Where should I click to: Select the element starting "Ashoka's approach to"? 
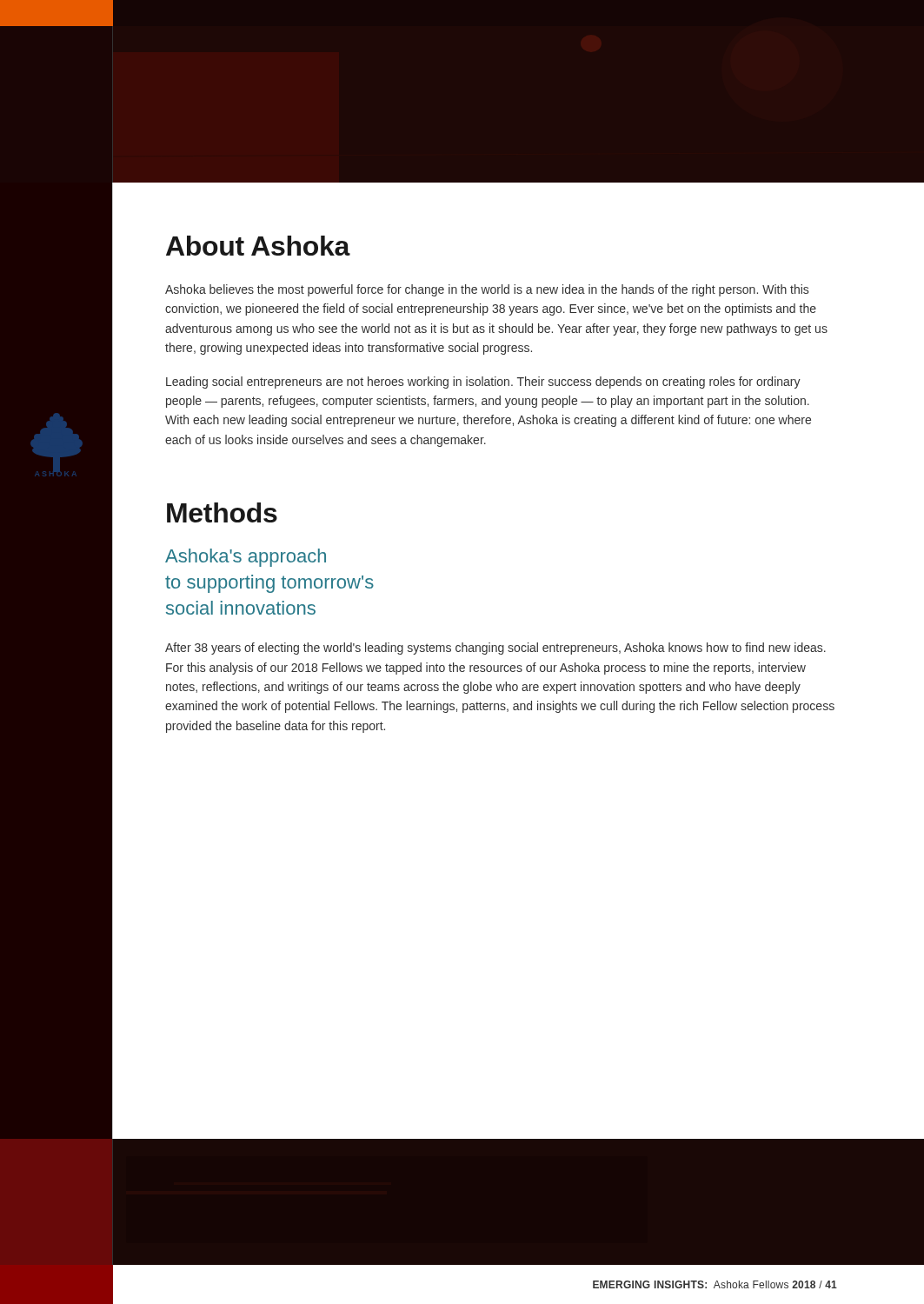270,582
